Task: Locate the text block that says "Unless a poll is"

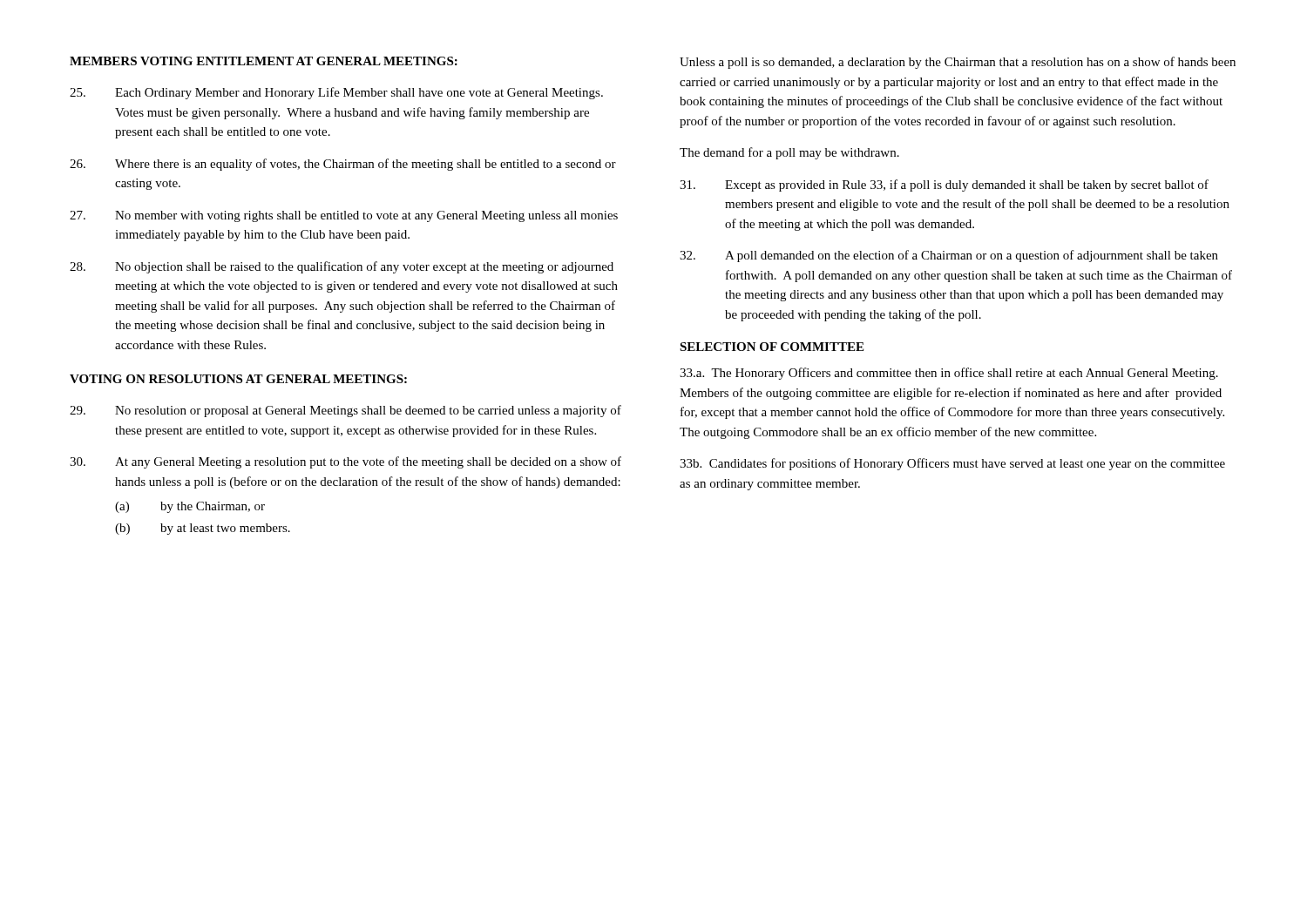Action: 958,91
